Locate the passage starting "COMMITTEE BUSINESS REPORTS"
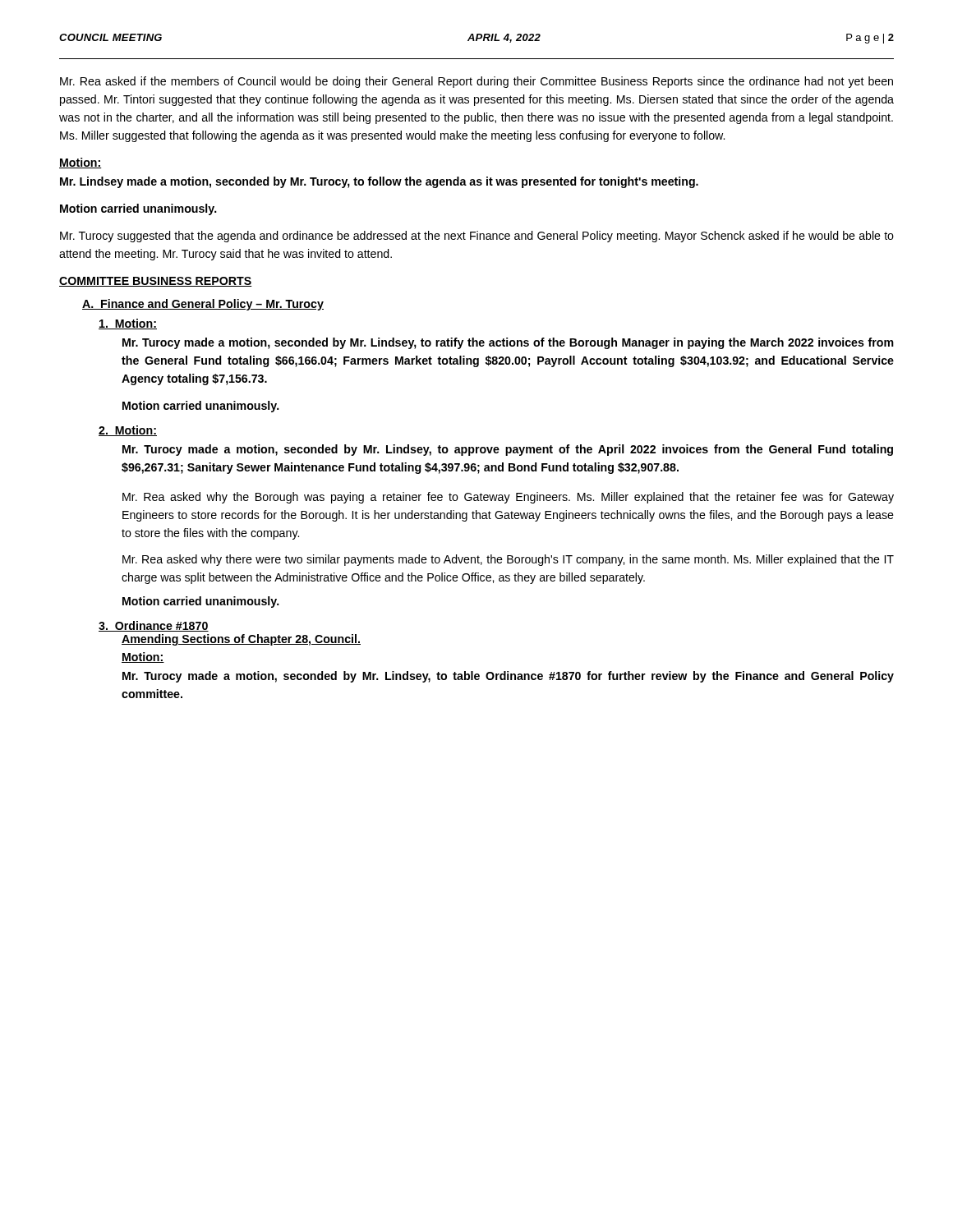This screenshot has width=953, height=1232. point(155,281)
